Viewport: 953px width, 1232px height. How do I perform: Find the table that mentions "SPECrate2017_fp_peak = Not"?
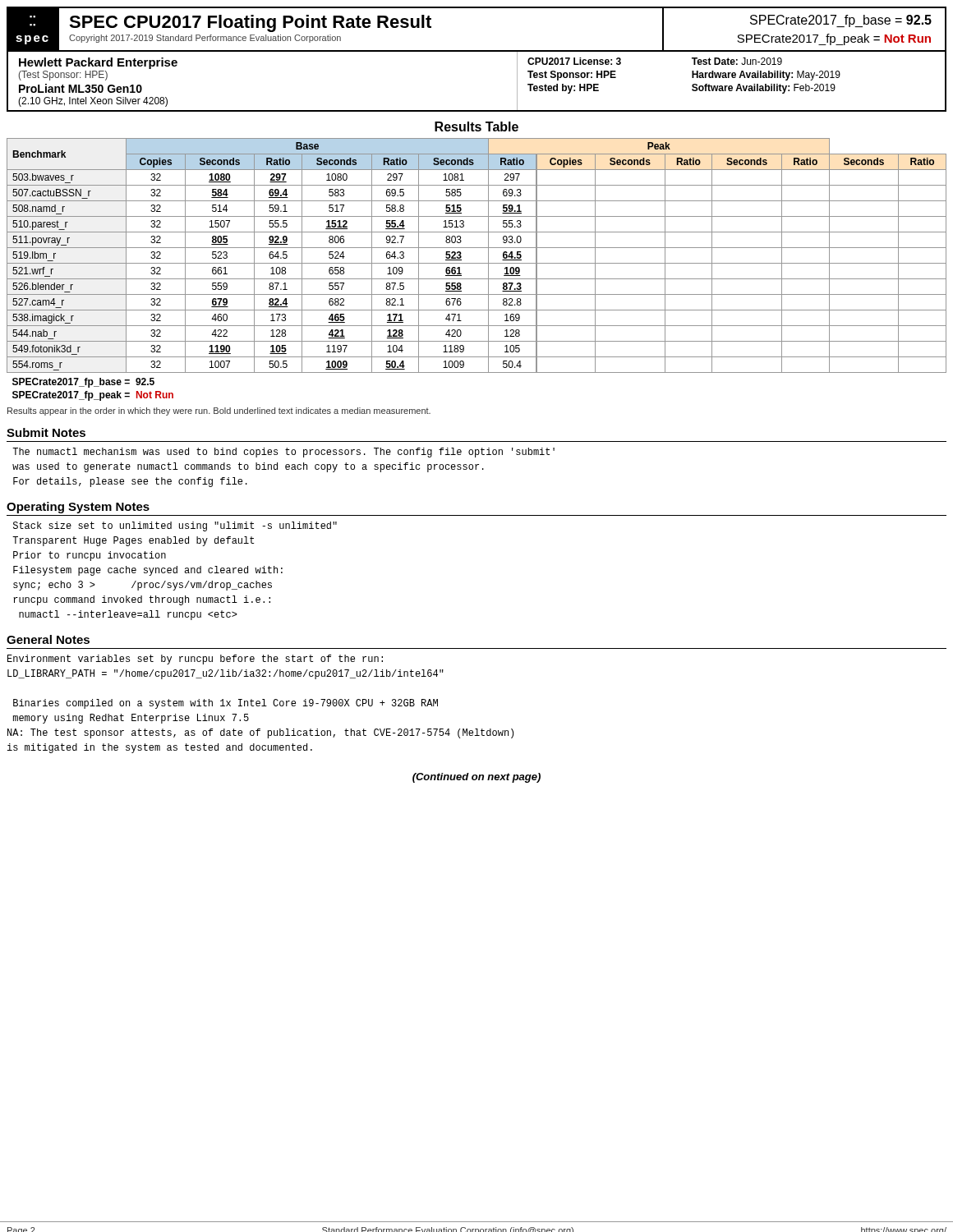(476, 268)
